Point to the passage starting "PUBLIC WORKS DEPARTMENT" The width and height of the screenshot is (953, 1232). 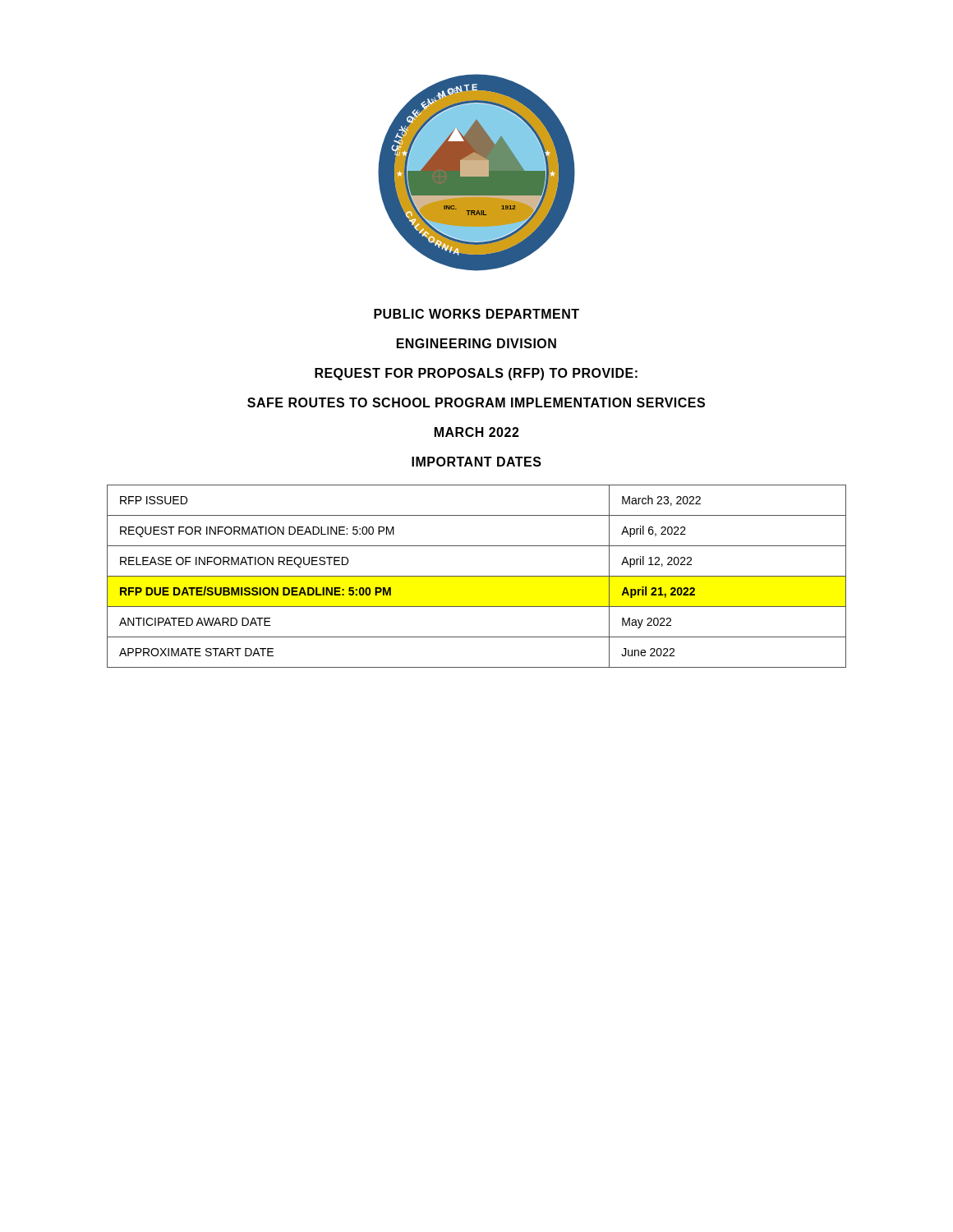point(476,314)
